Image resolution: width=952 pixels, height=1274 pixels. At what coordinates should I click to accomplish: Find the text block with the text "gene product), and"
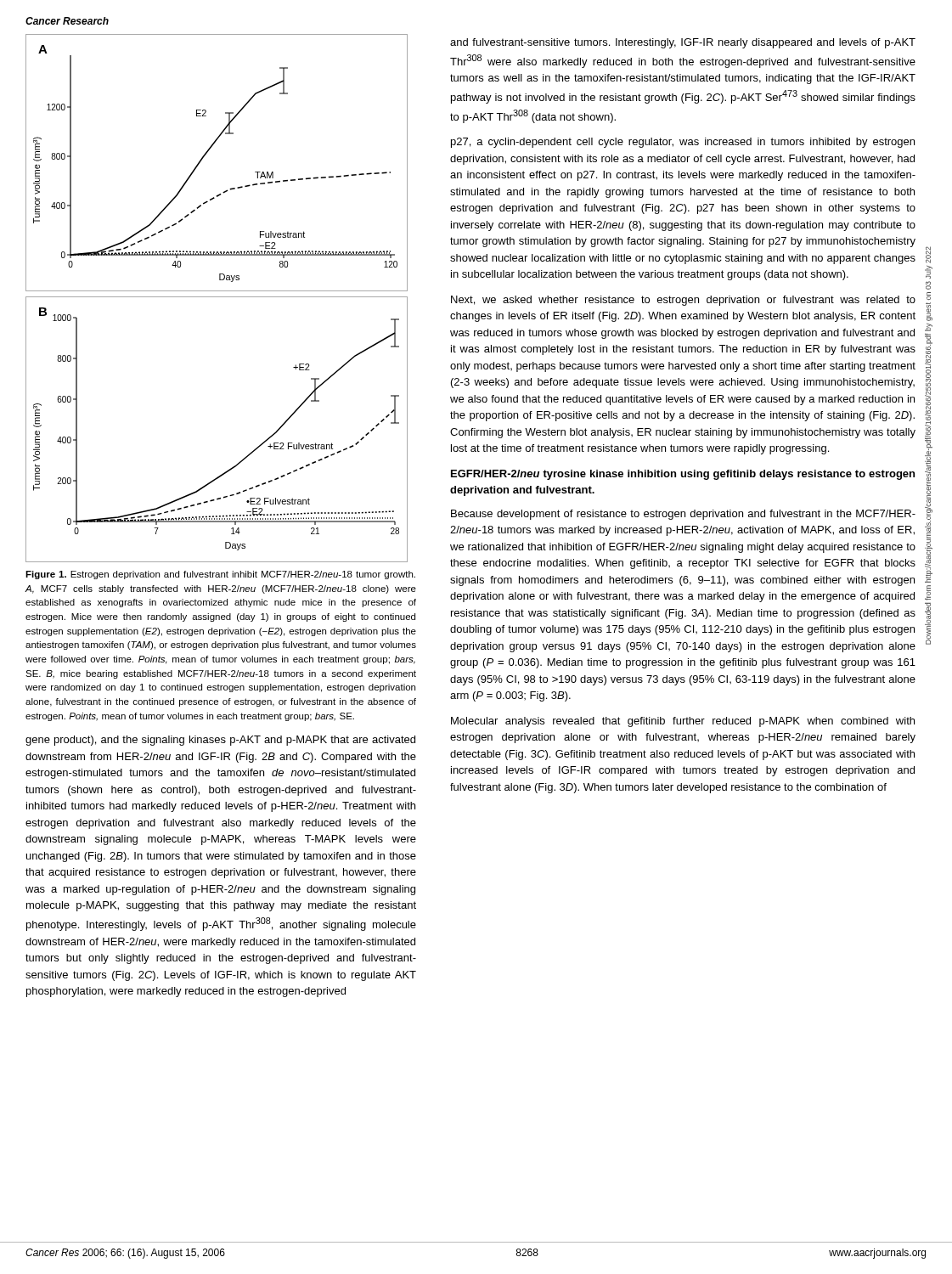pos(221,865)
